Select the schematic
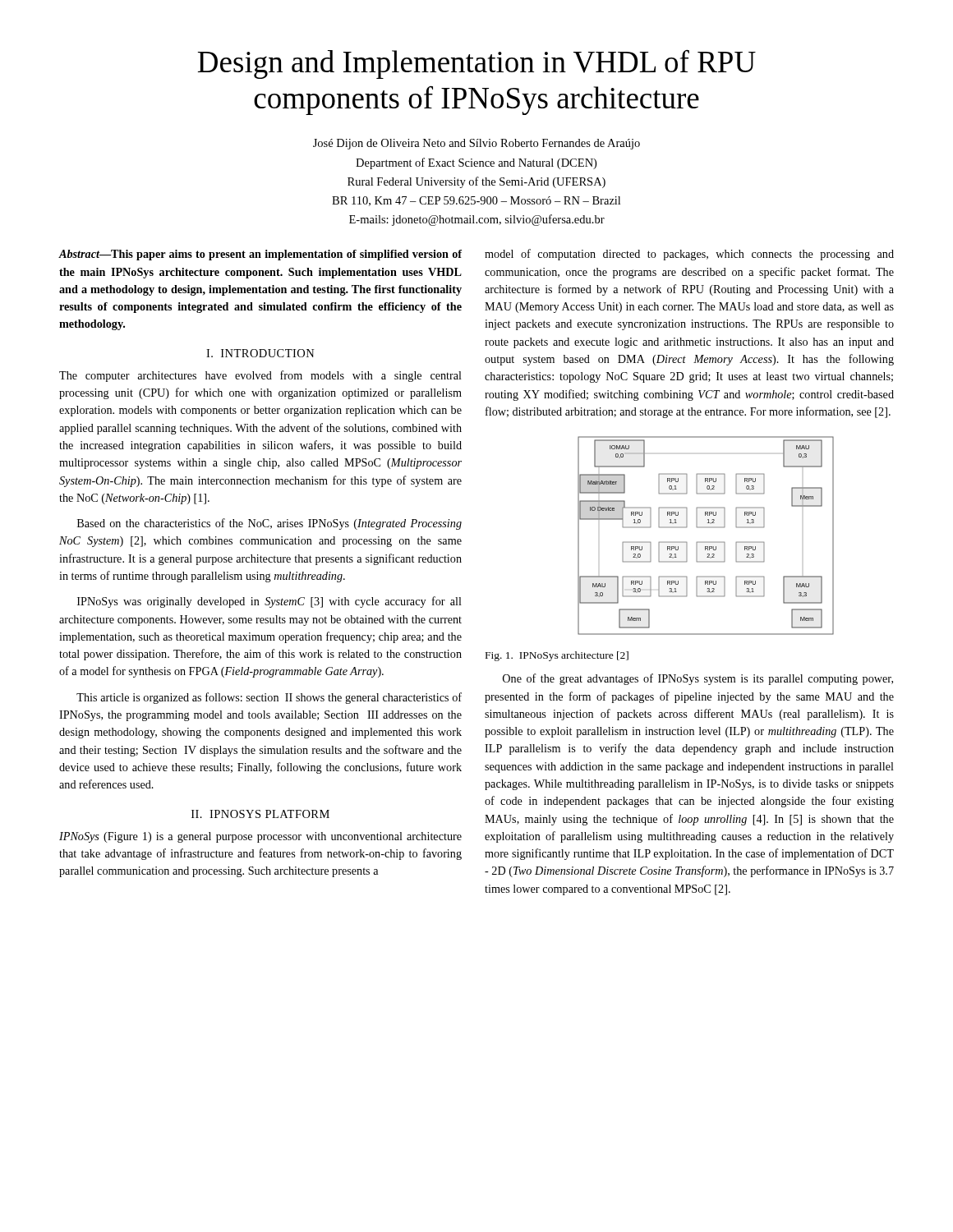 pos(689,537)
